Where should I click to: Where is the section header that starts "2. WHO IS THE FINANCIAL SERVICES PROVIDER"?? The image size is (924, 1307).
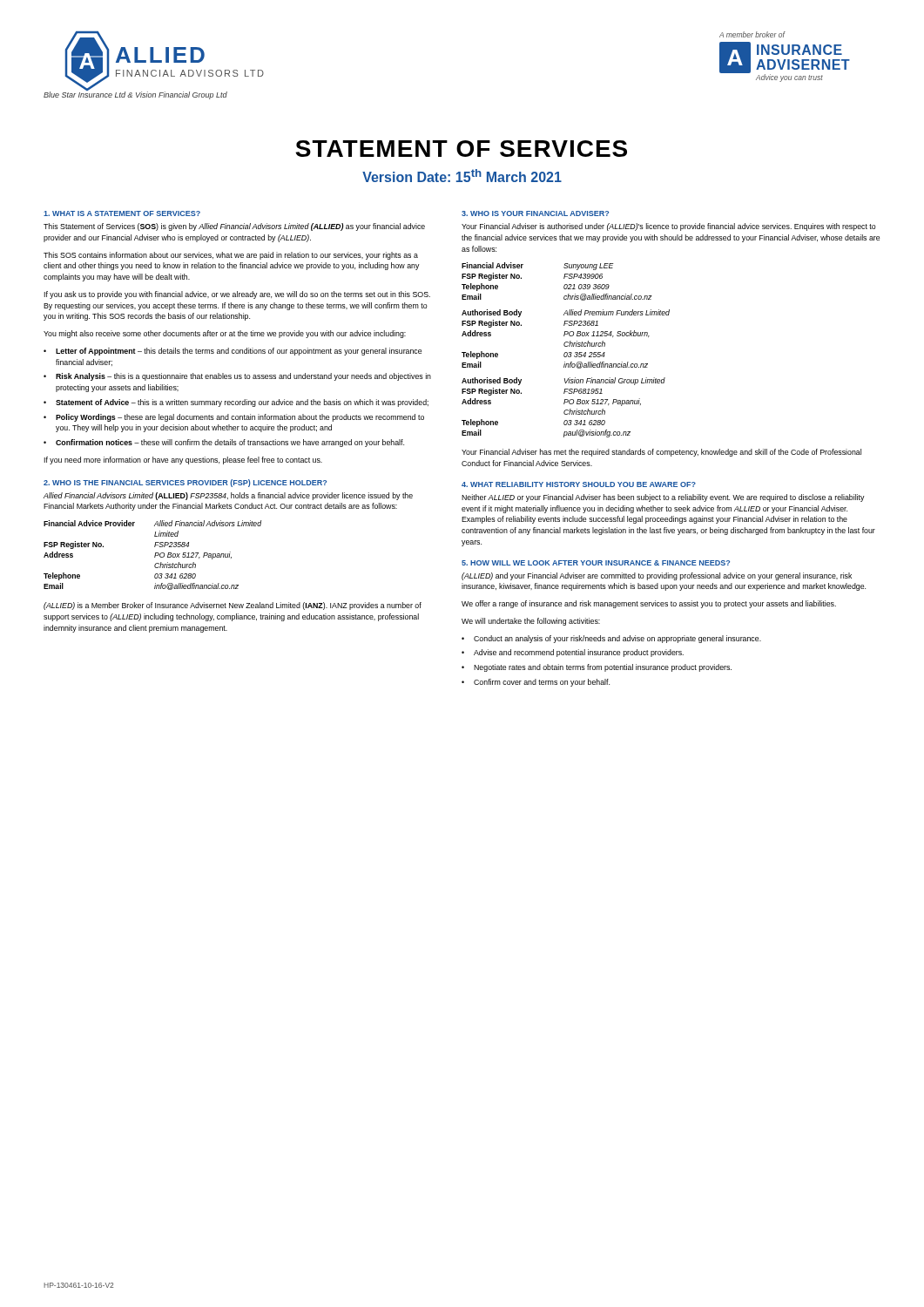click(x=185, y=482)
